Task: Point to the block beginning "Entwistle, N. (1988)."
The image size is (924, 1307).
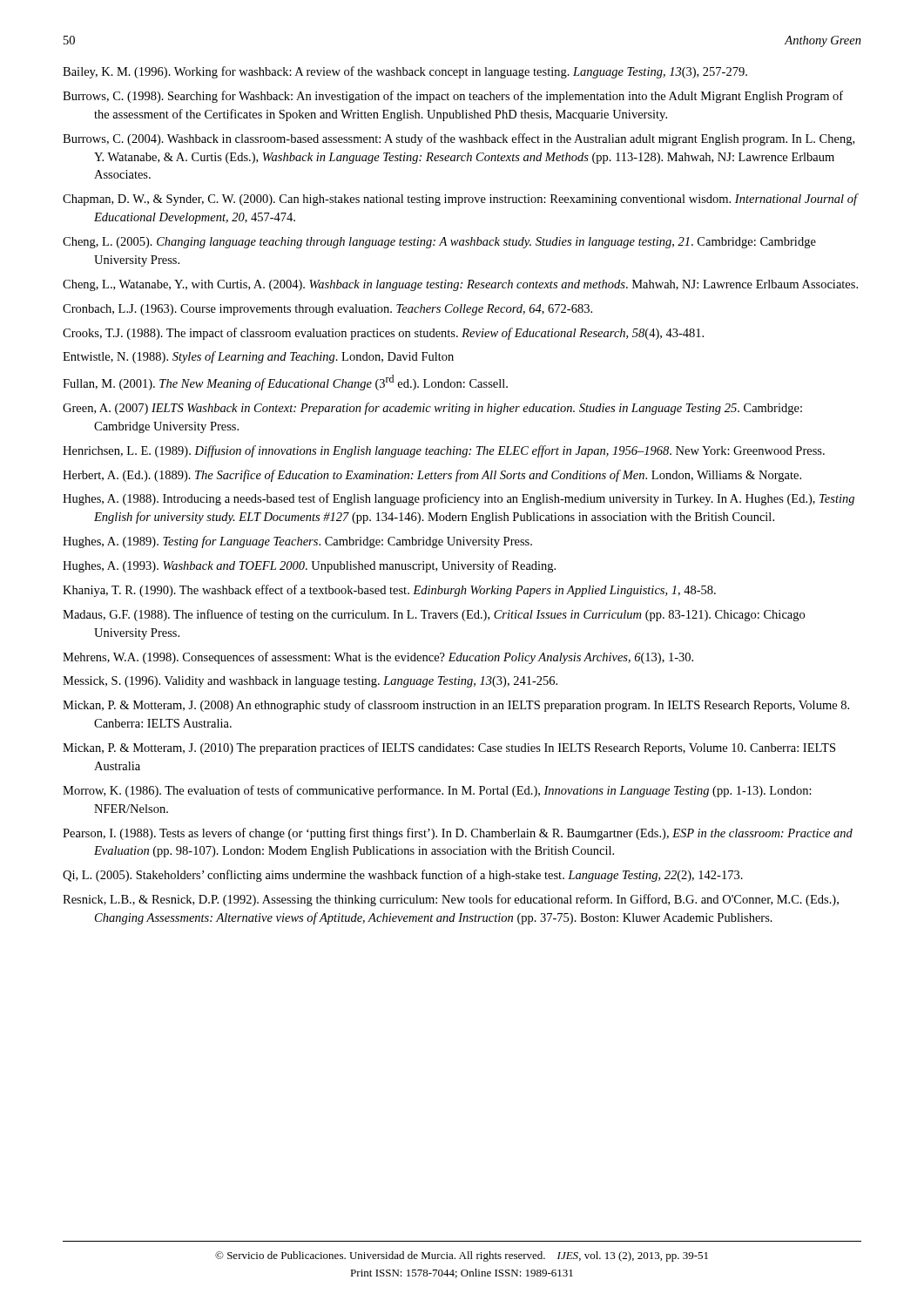Action: (258, 357)
